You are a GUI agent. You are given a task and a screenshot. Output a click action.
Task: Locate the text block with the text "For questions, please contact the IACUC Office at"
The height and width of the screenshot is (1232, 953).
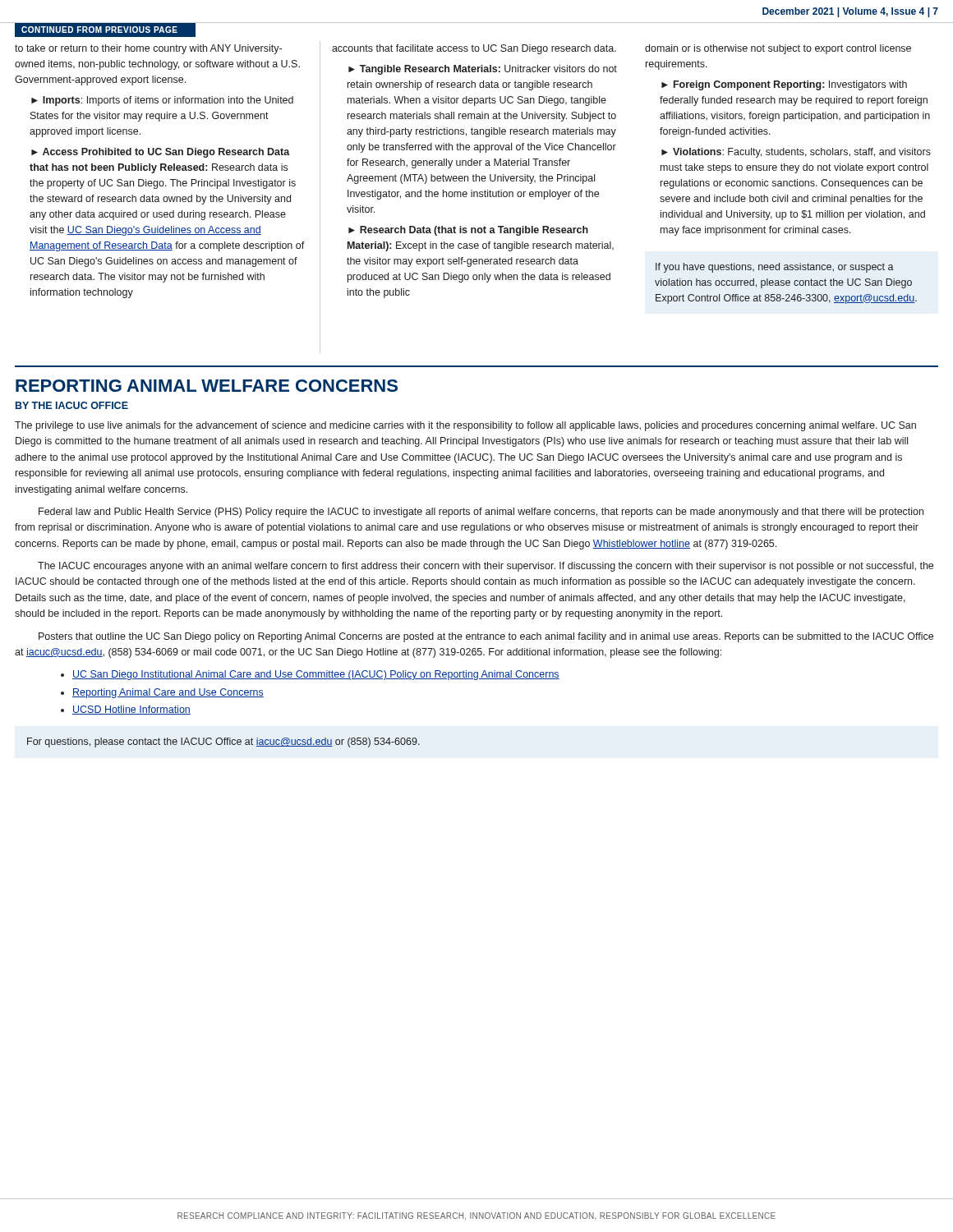pyautogui.click(x=223, y=742)
